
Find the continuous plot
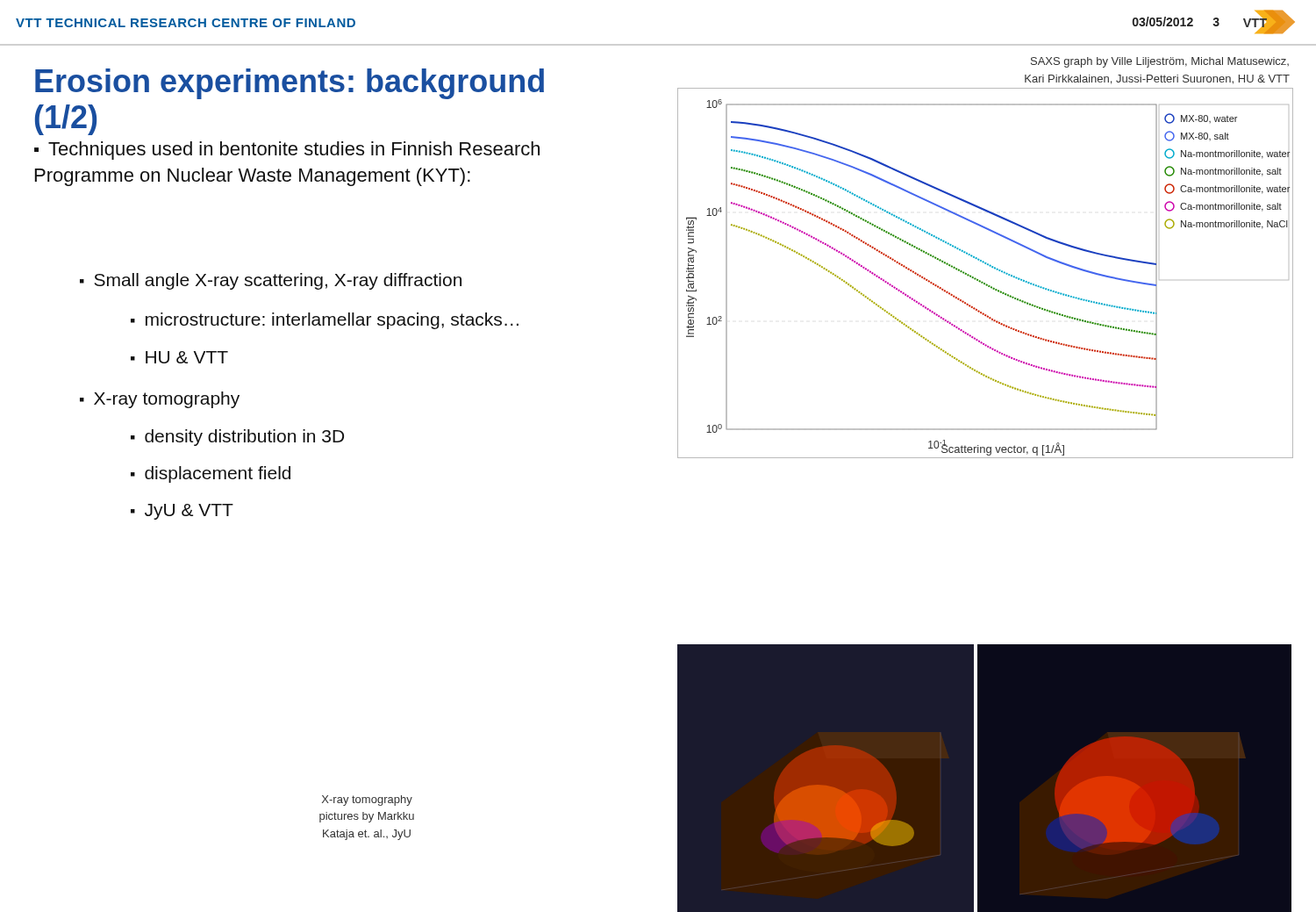click(984, 272)
